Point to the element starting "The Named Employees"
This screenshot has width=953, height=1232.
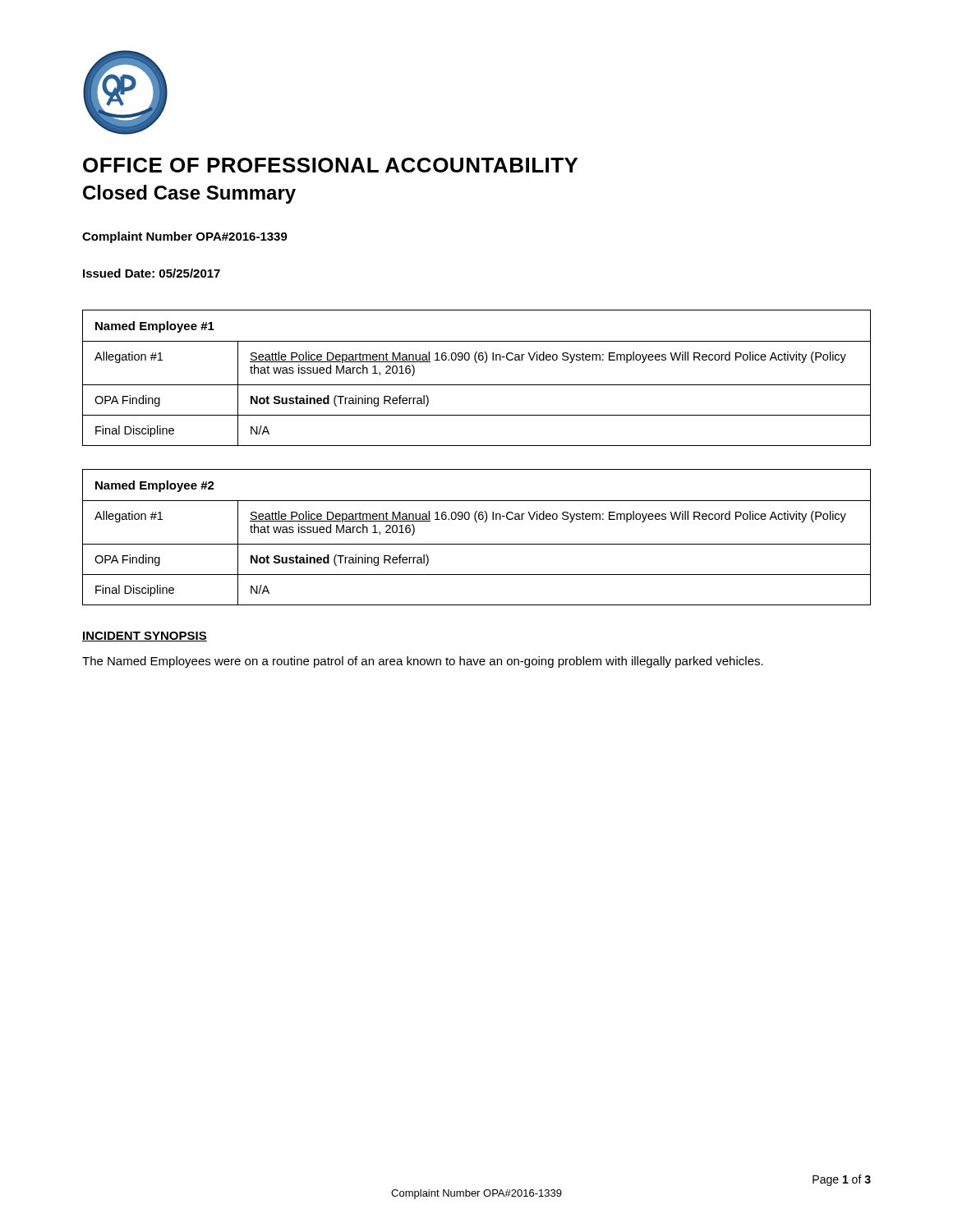coord(423,661)
